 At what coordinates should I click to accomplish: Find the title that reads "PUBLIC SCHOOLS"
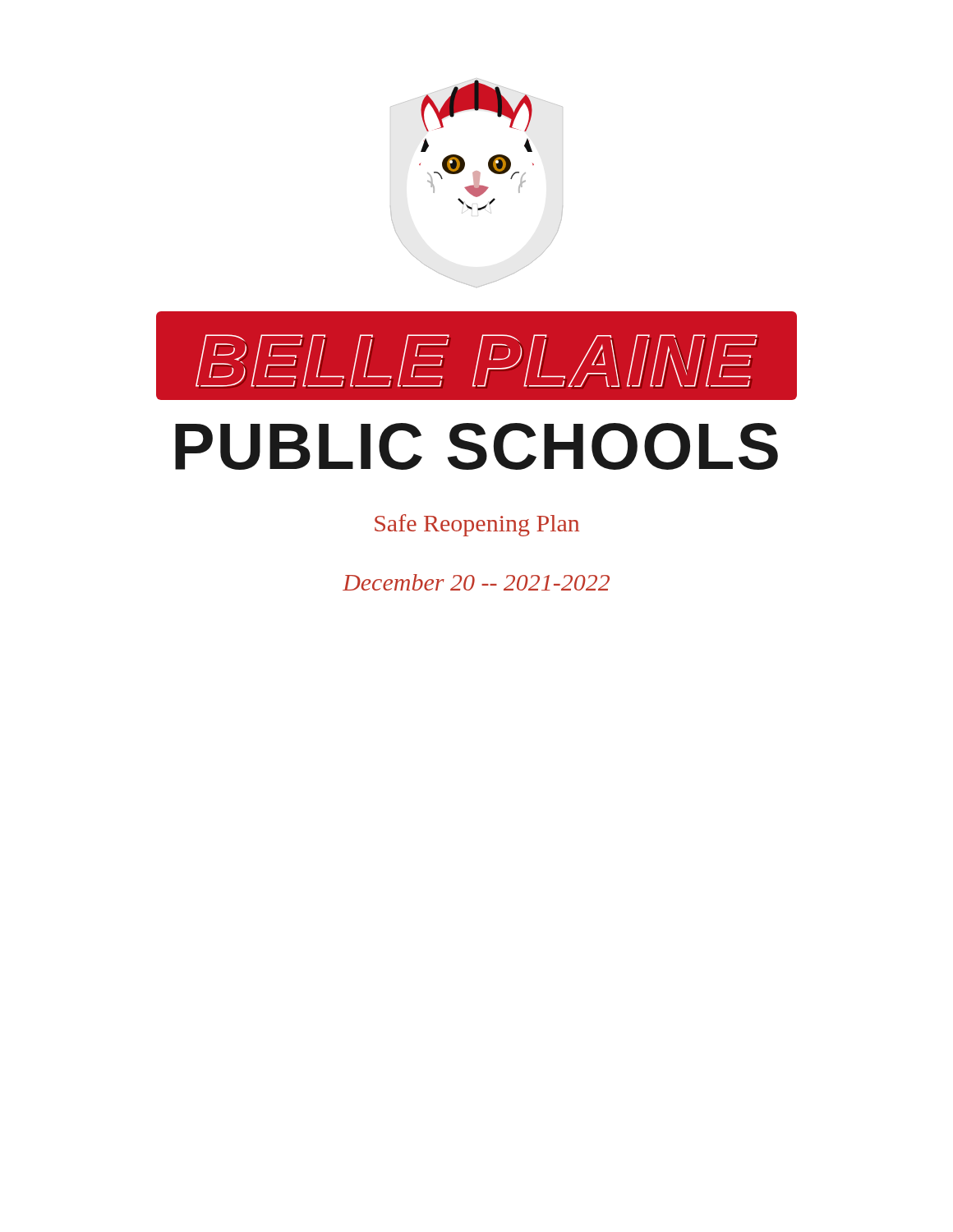coord(476,446)
